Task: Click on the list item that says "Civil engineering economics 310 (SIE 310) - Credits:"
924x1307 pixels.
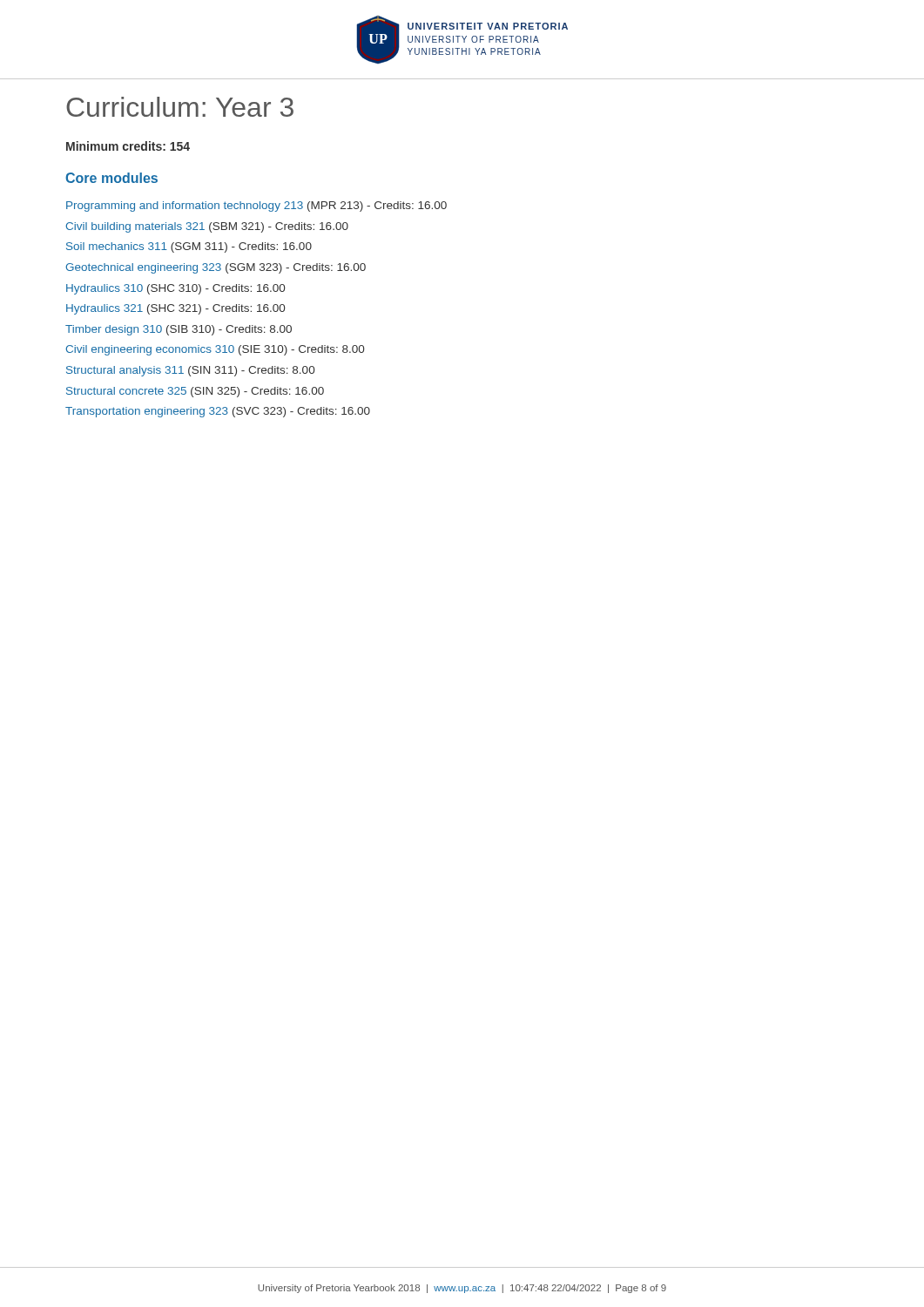Action: tap(215, 349)
